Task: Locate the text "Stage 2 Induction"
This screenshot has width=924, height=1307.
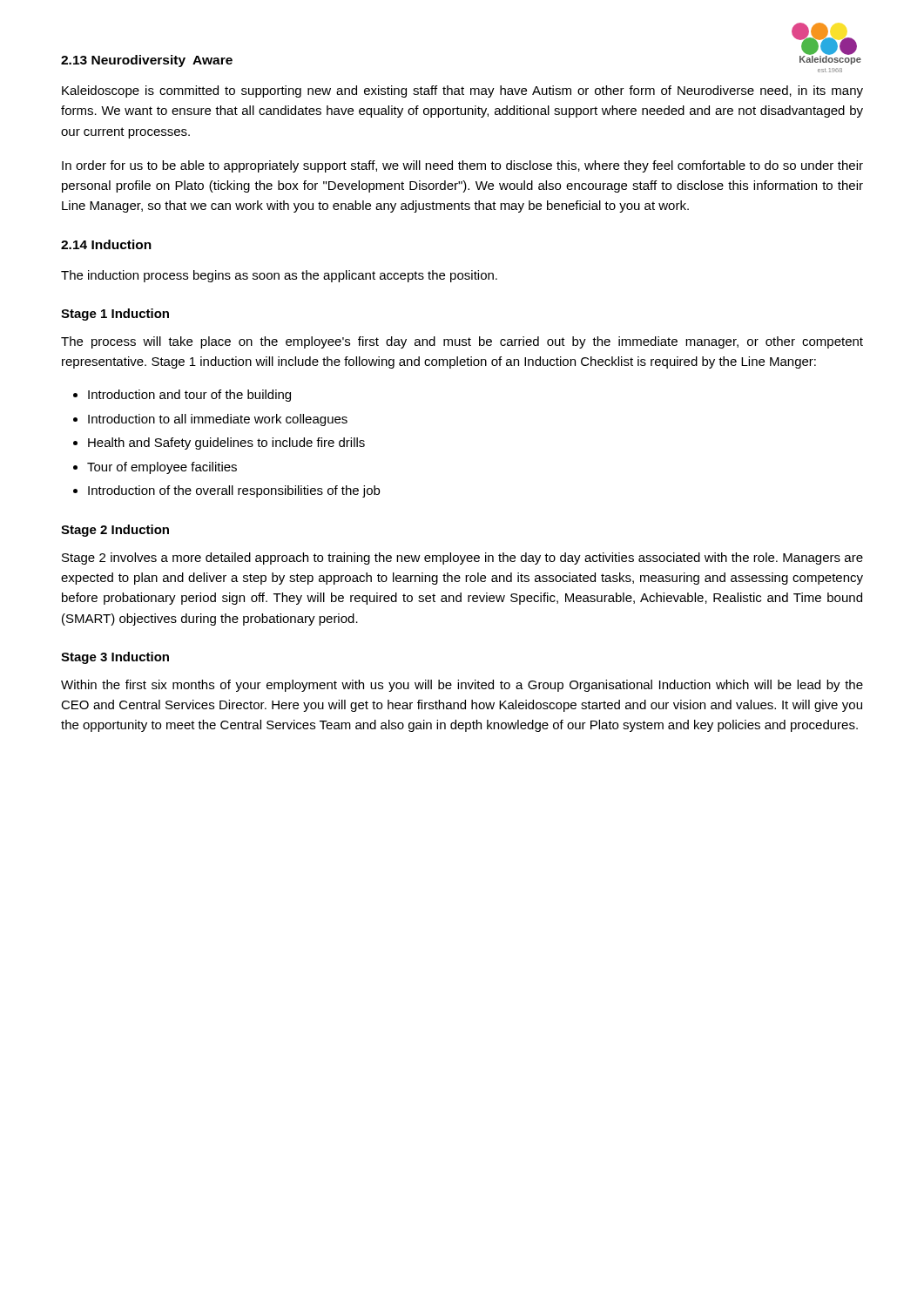Action: tap(115, 531)
